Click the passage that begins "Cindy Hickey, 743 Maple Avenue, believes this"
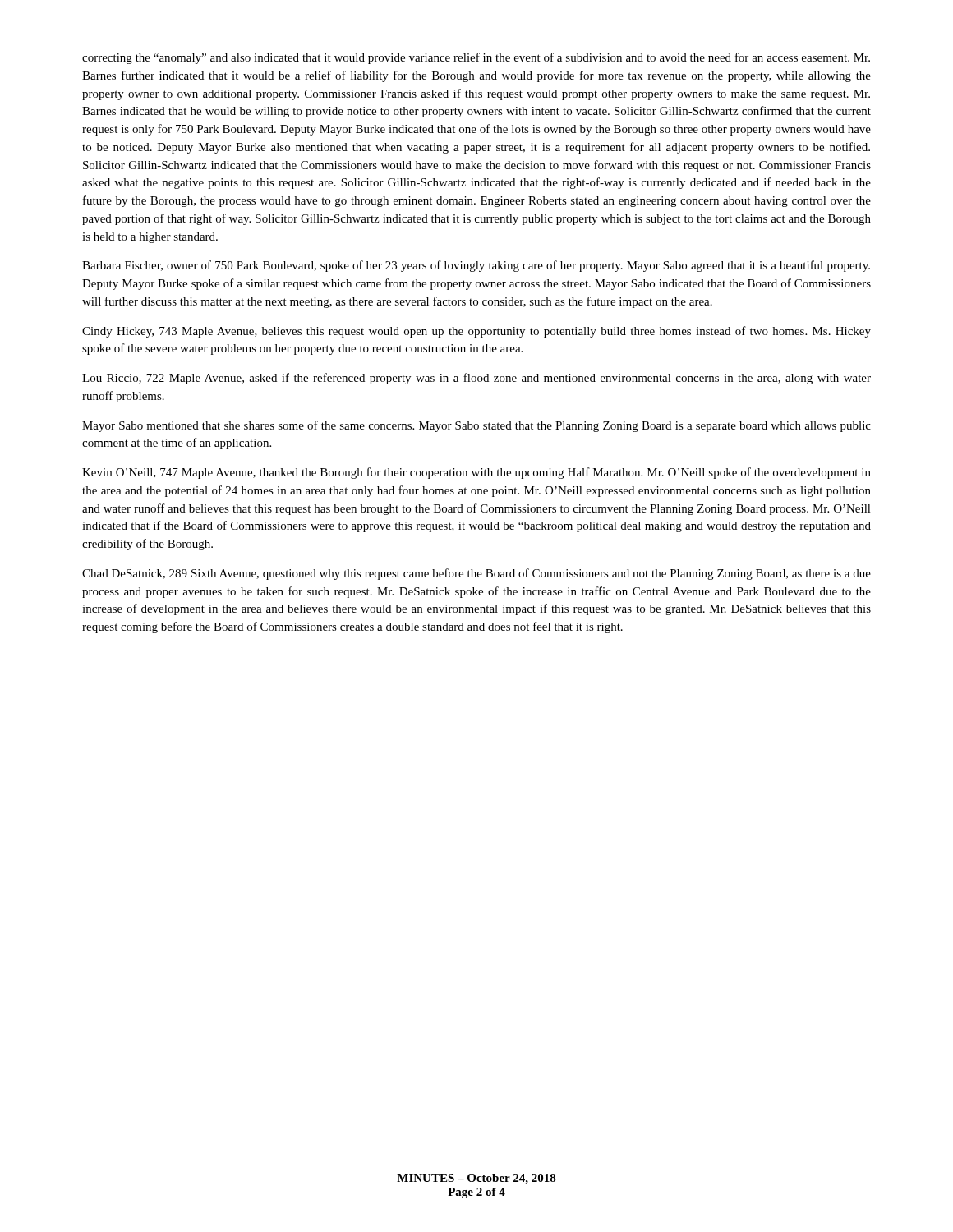 tap(476, 340)
